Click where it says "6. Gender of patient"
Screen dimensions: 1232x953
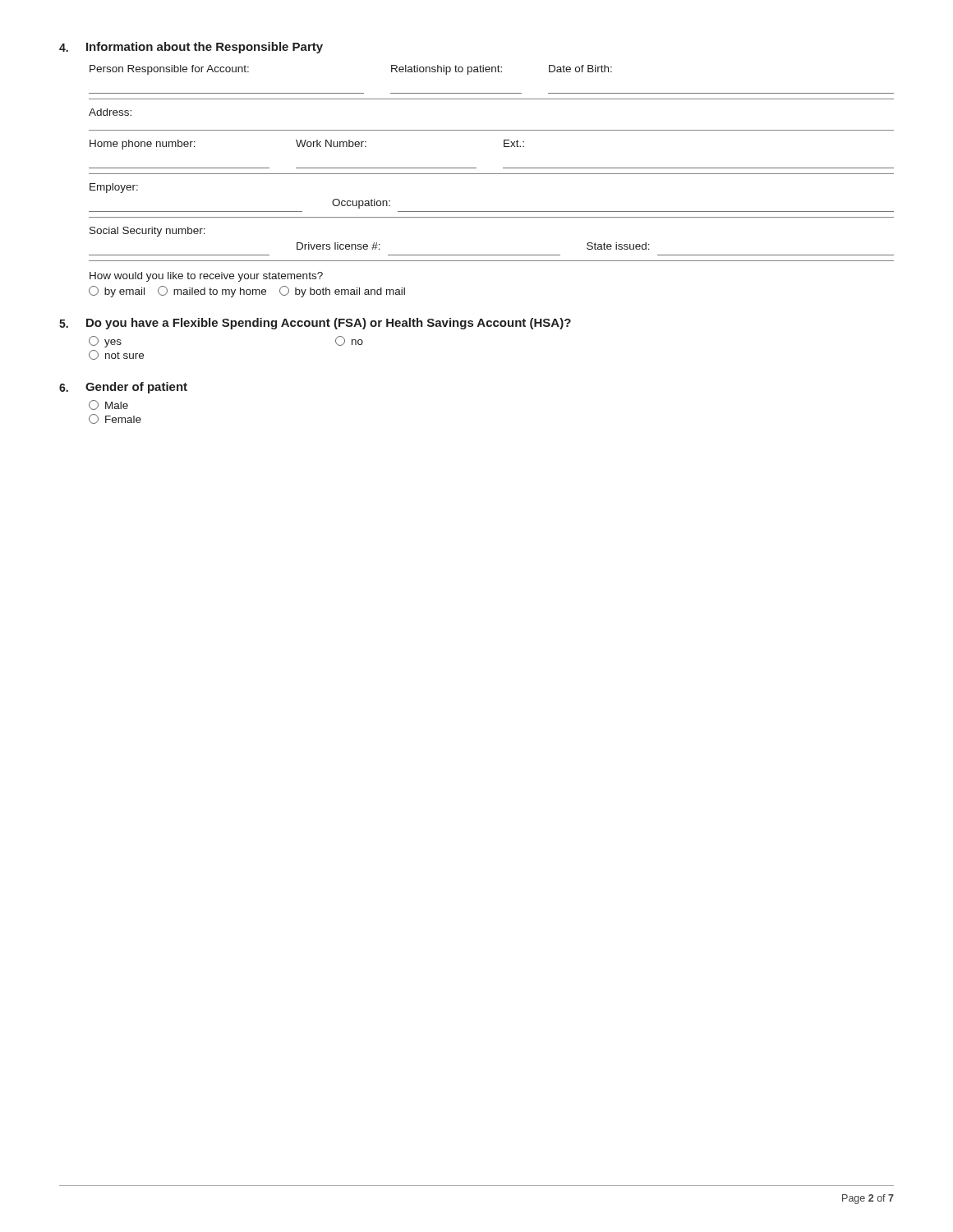(123, 387)
